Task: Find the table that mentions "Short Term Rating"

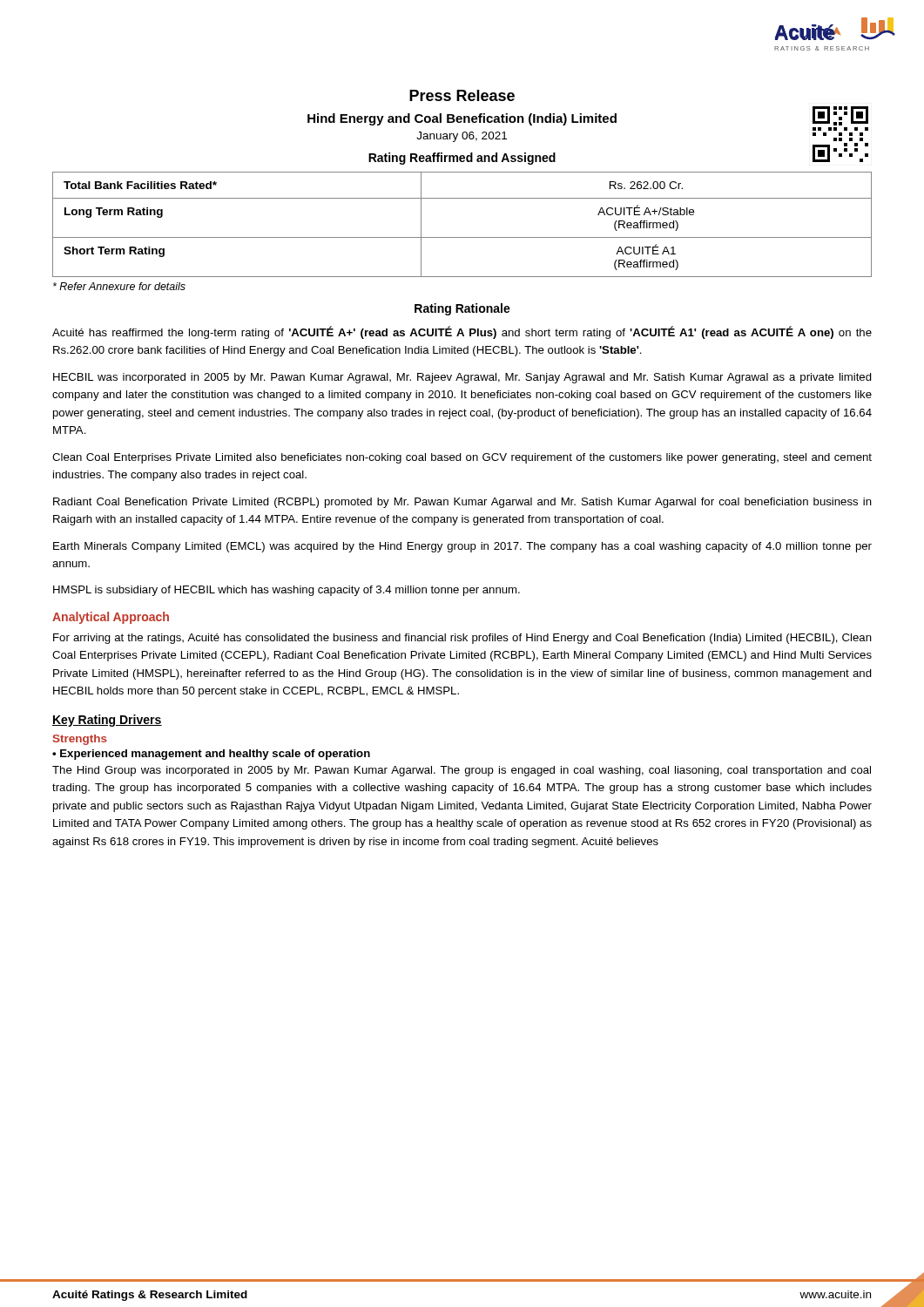Action: (x=462, y=224)
